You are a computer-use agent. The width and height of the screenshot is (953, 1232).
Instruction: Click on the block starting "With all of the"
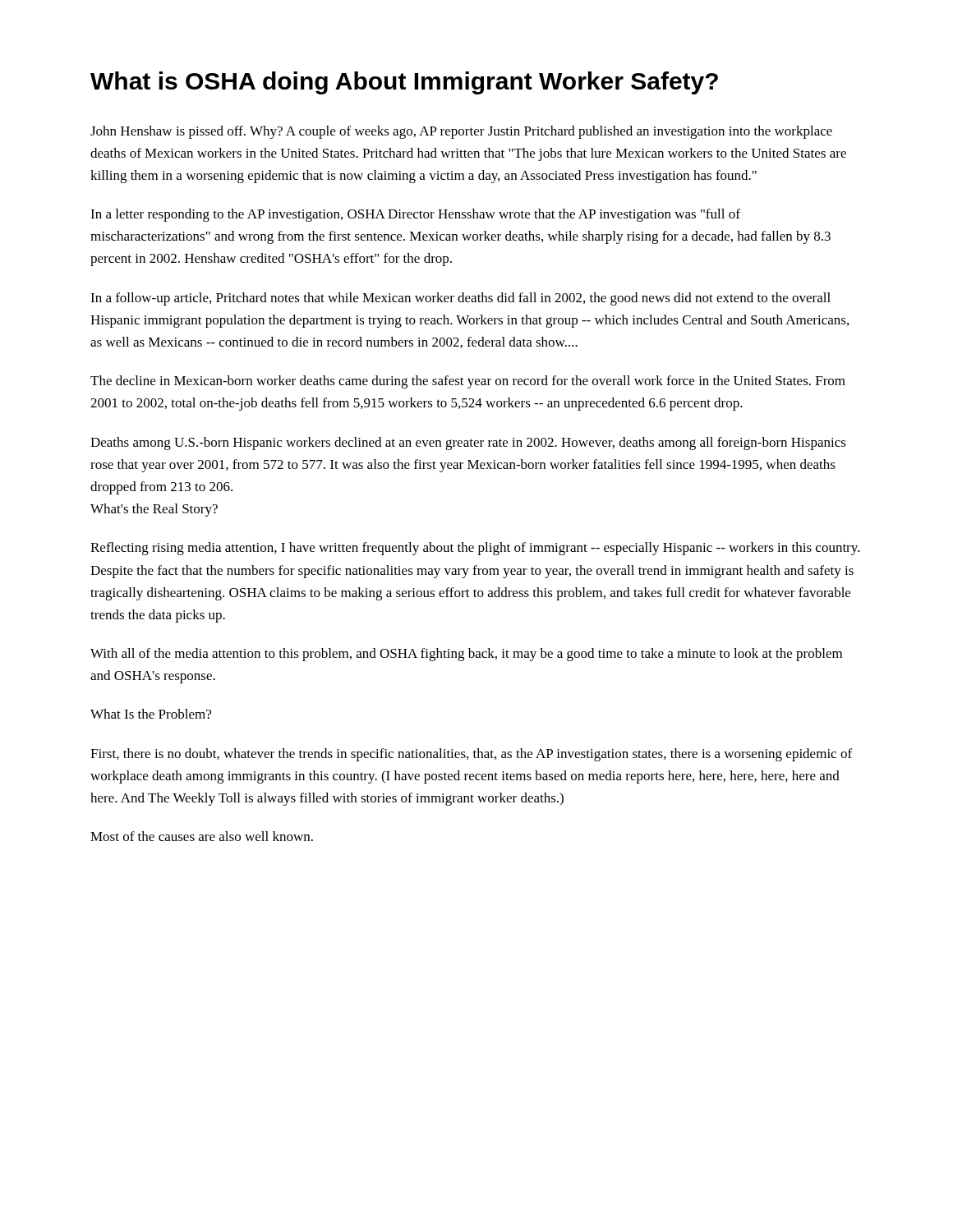tap(466, 665)
